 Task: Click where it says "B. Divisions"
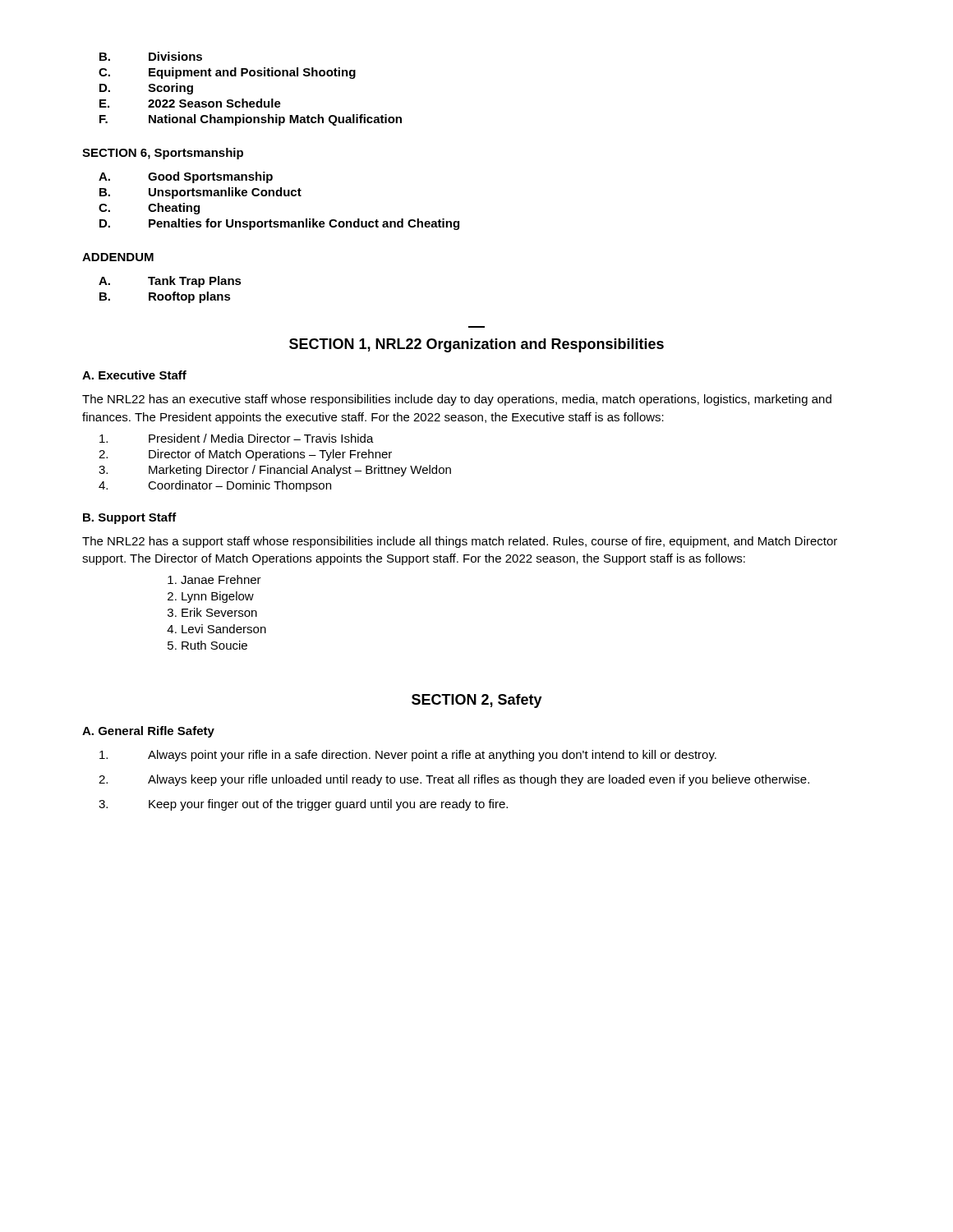(151, 56)
